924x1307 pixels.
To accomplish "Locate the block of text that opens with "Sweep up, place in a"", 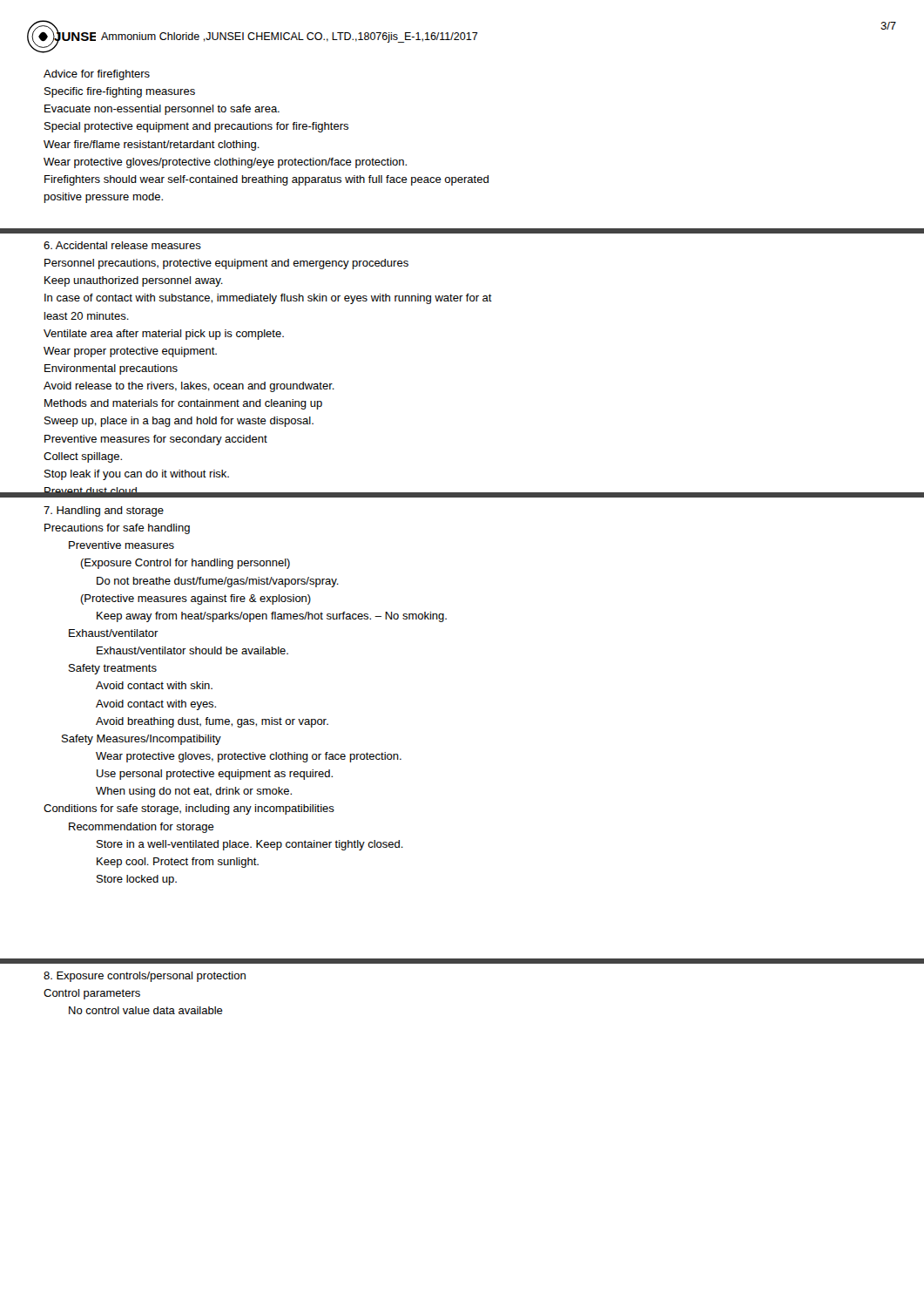I will click(179, 421).
